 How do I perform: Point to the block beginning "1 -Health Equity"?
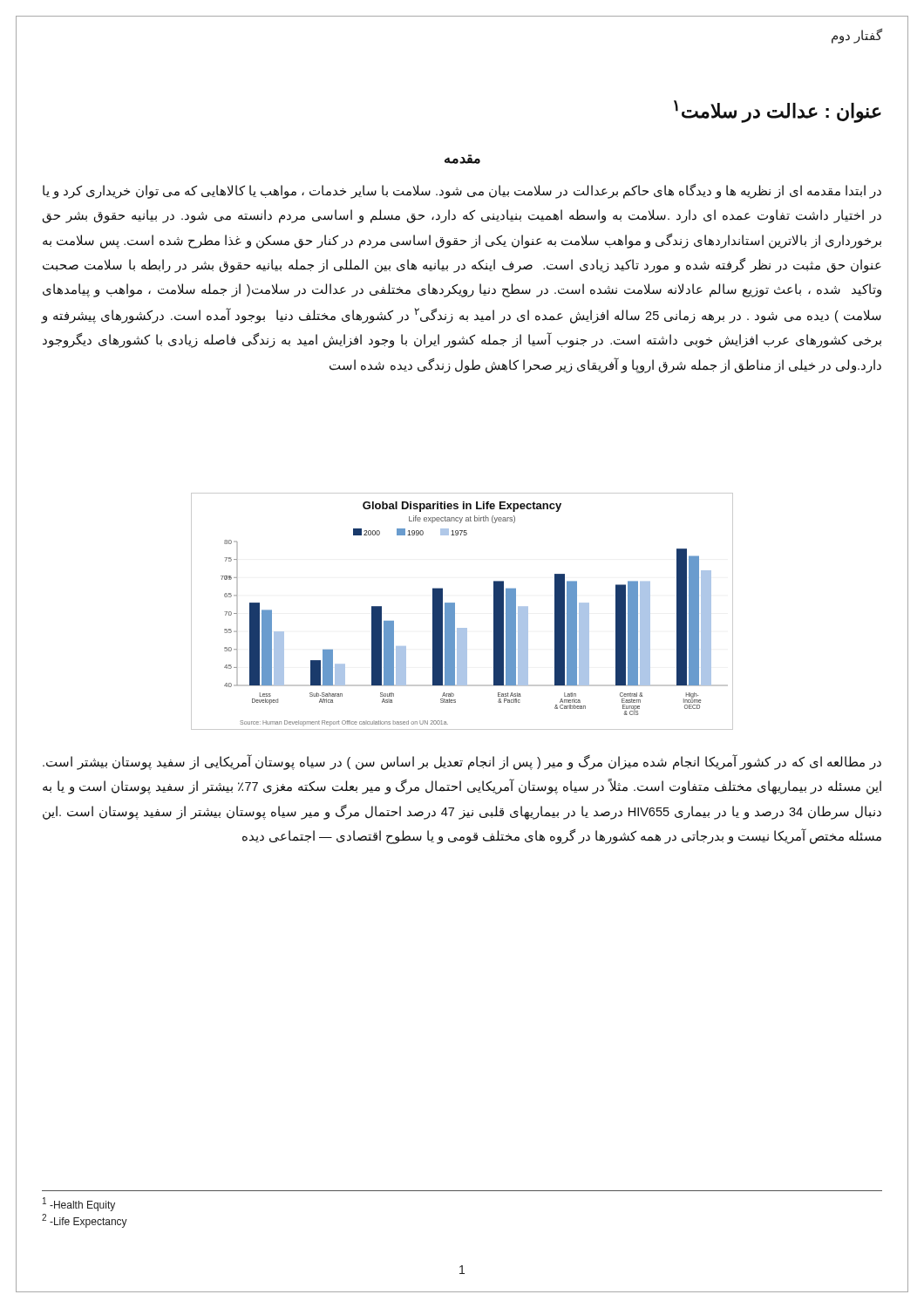click(x=79, y=1204)
